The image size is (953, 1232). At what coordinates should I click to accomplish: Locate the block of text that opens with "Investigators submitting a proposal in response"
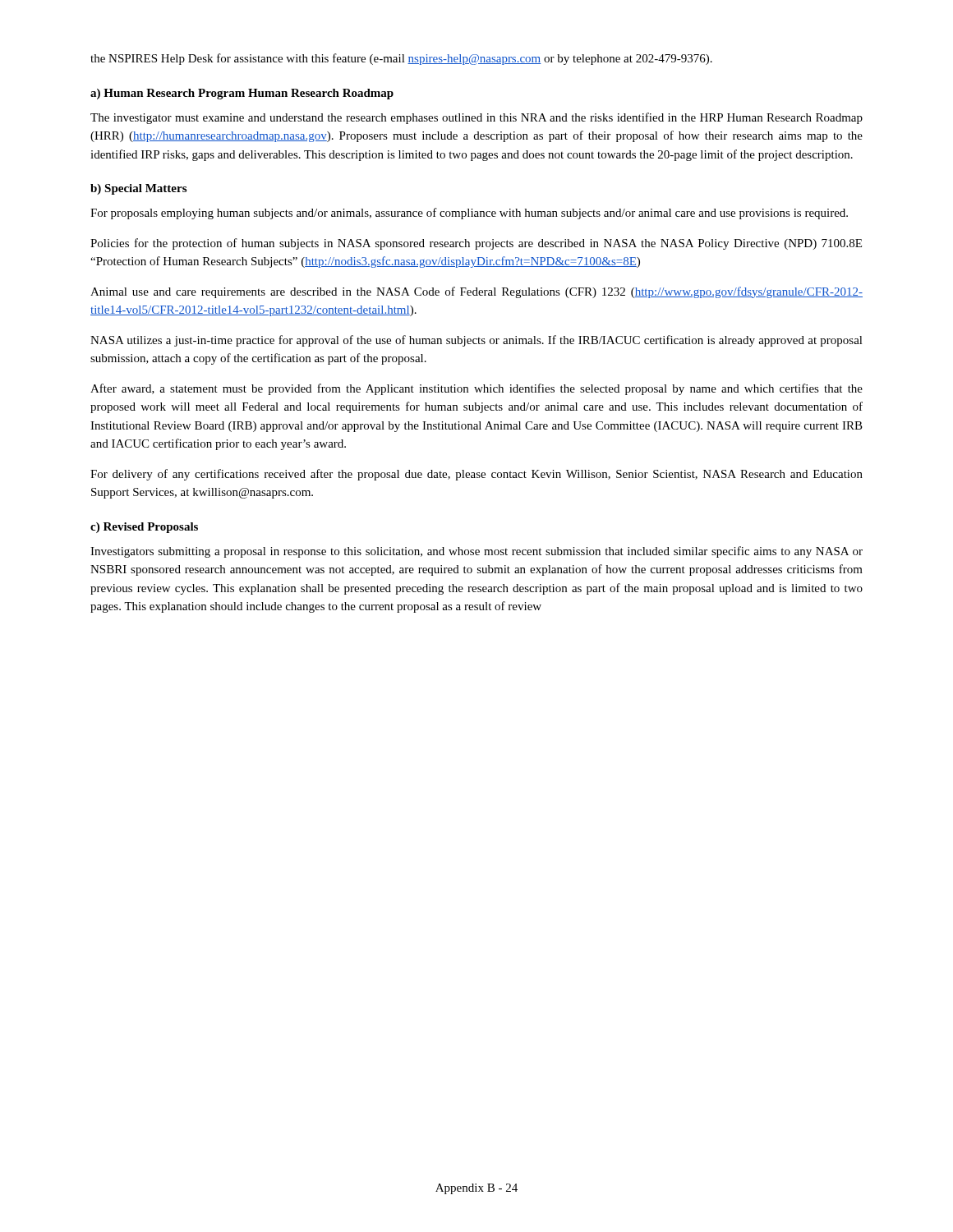tap(476, 578)
